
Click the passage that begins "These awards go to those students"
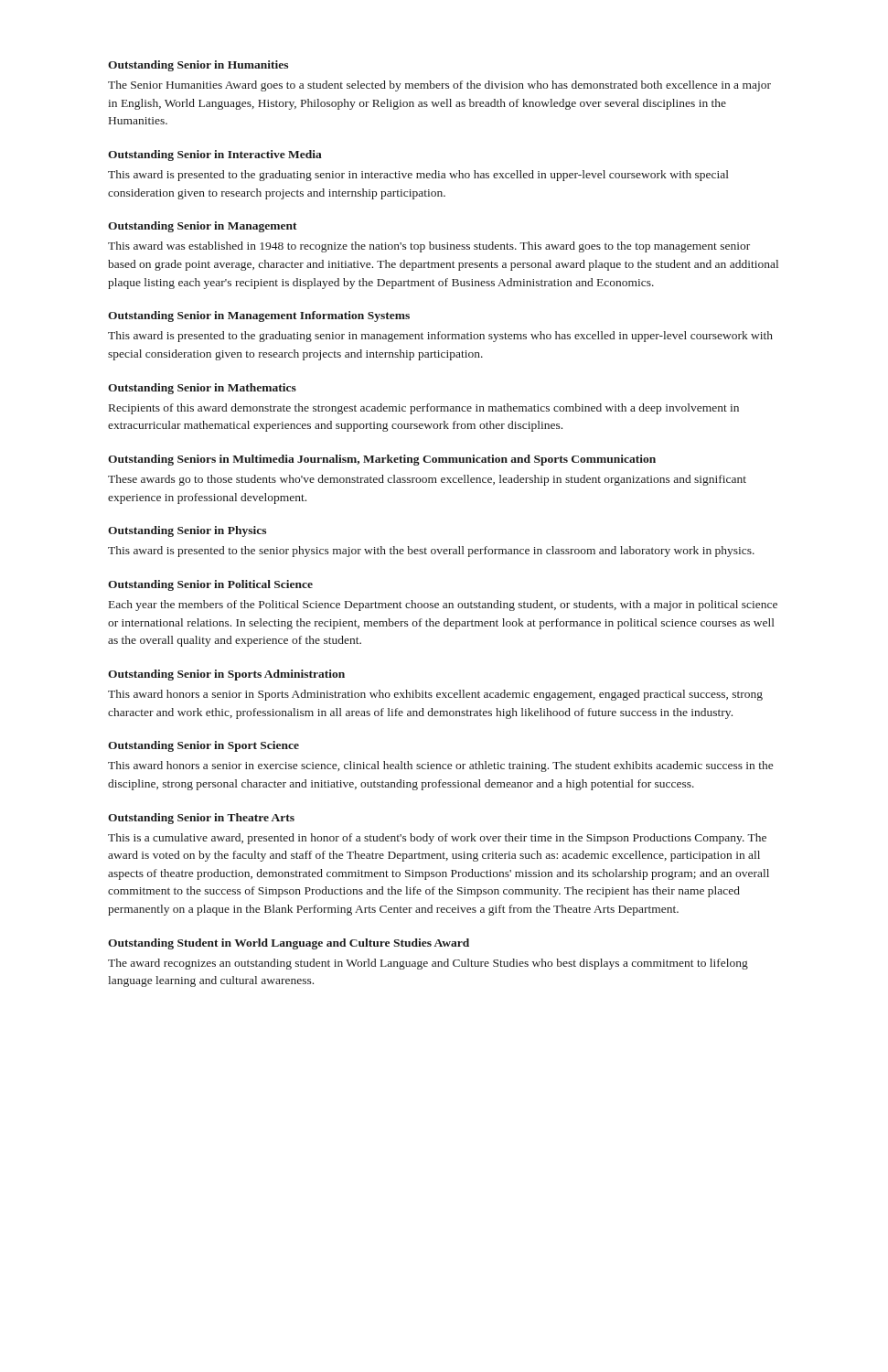427,488
